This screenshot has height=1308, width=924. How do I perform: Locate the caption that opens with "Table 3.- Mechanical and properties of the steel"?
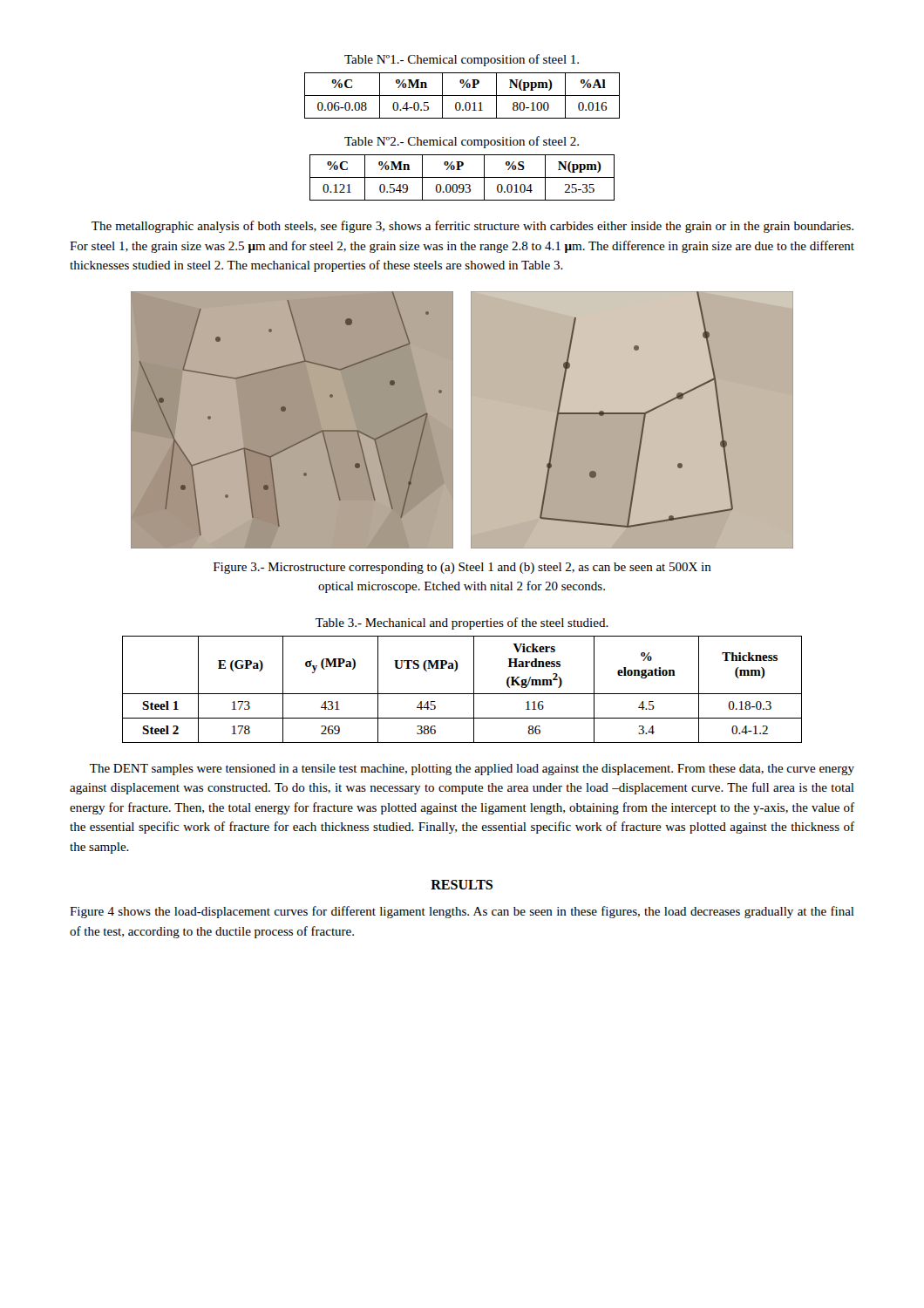point(462,622)
